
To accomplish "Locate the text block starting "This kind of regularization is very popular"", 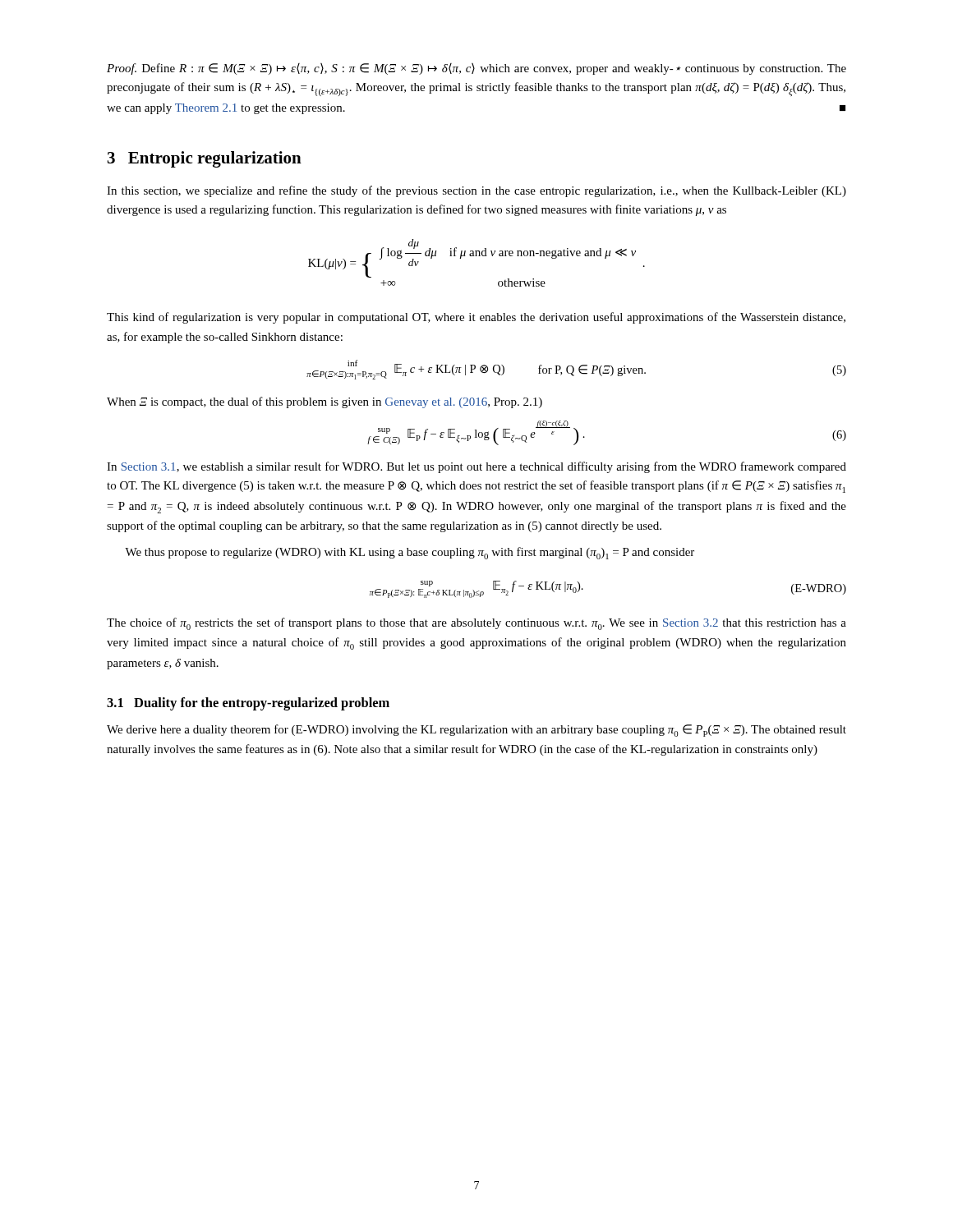I will (476, 327).
